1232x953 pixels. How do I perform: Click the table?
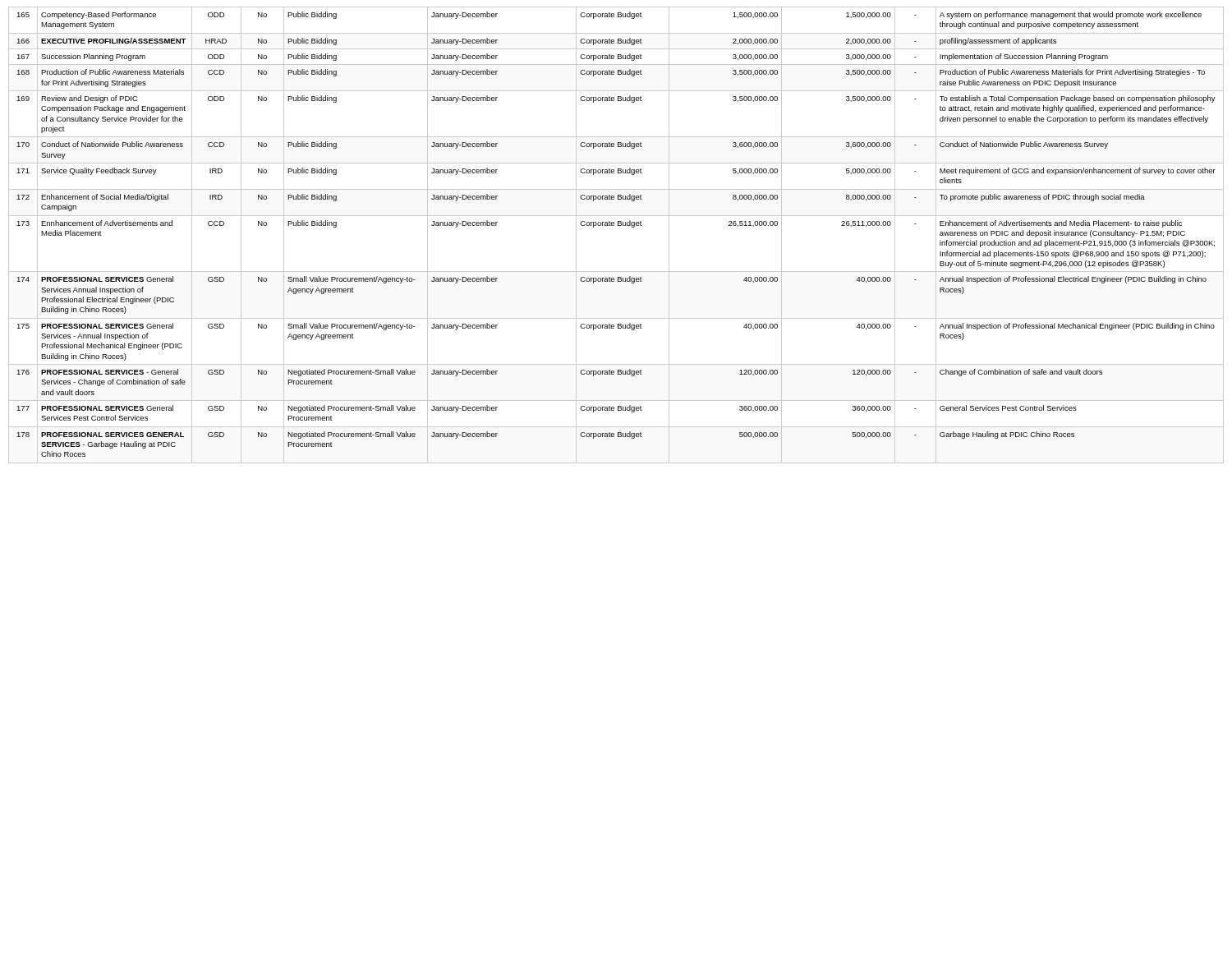pos(616,235)
